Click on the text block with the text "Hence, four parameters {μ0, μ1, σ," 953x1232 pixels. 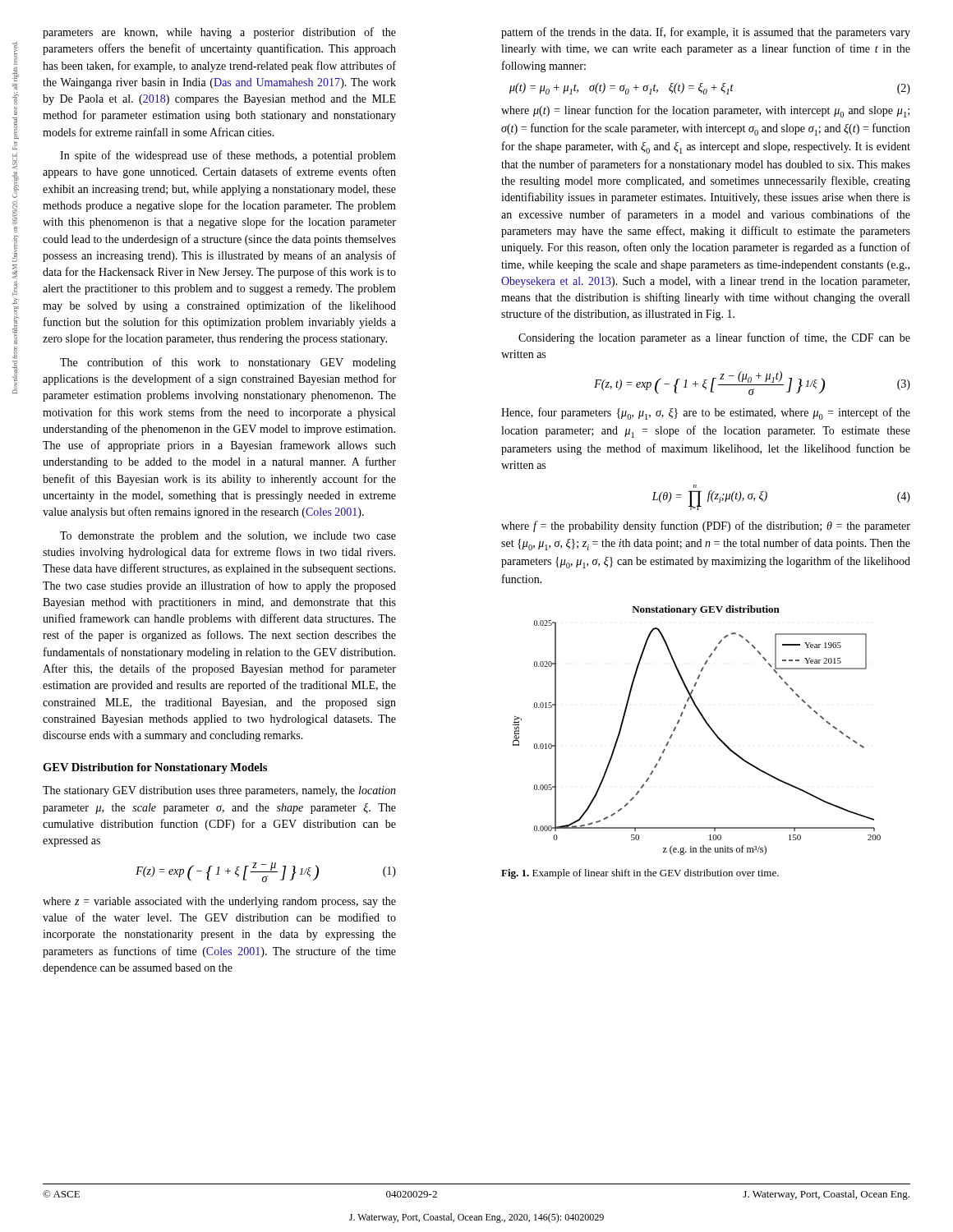pos(706,440)
